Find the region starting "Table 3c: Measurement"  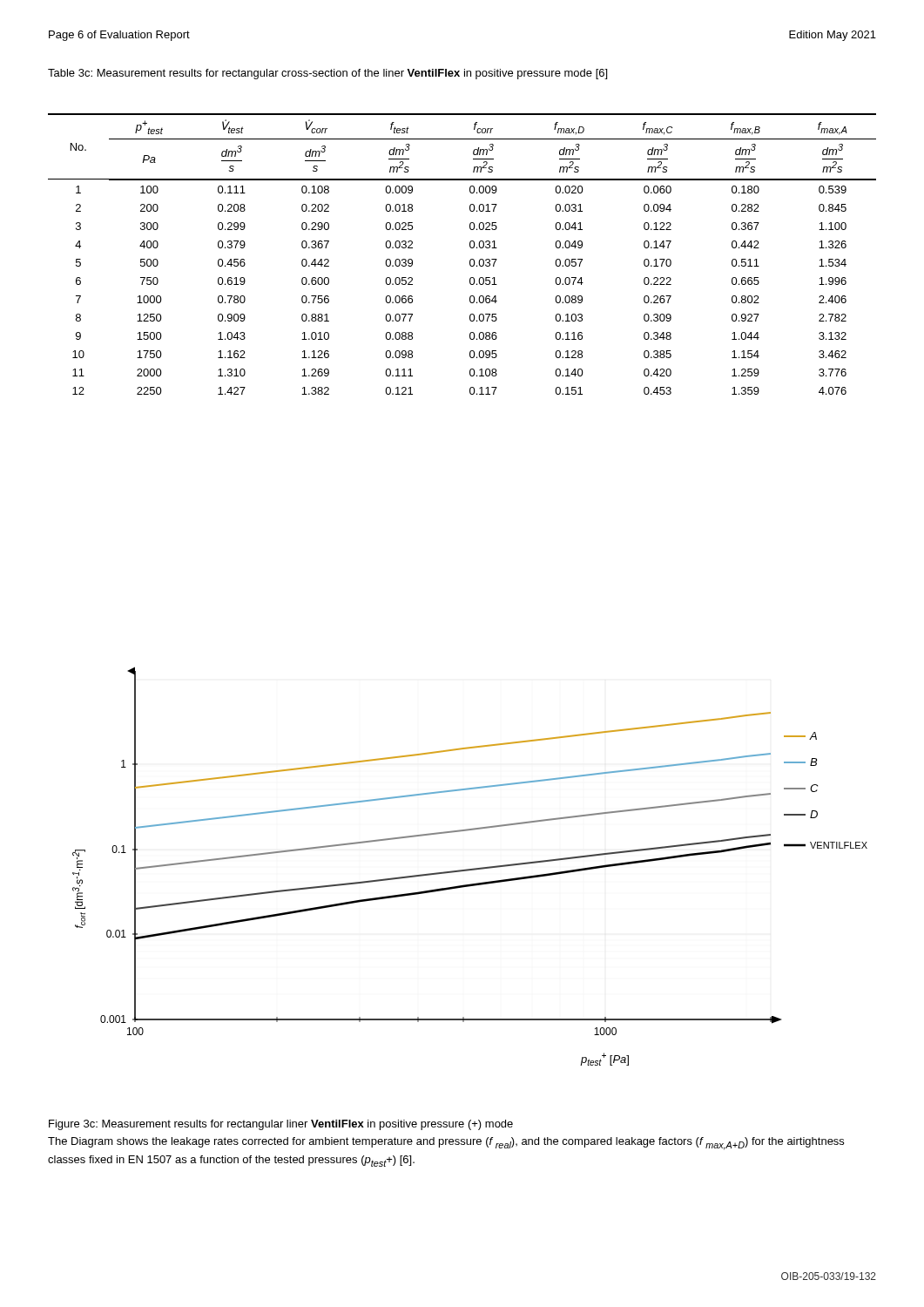point(328,73)
